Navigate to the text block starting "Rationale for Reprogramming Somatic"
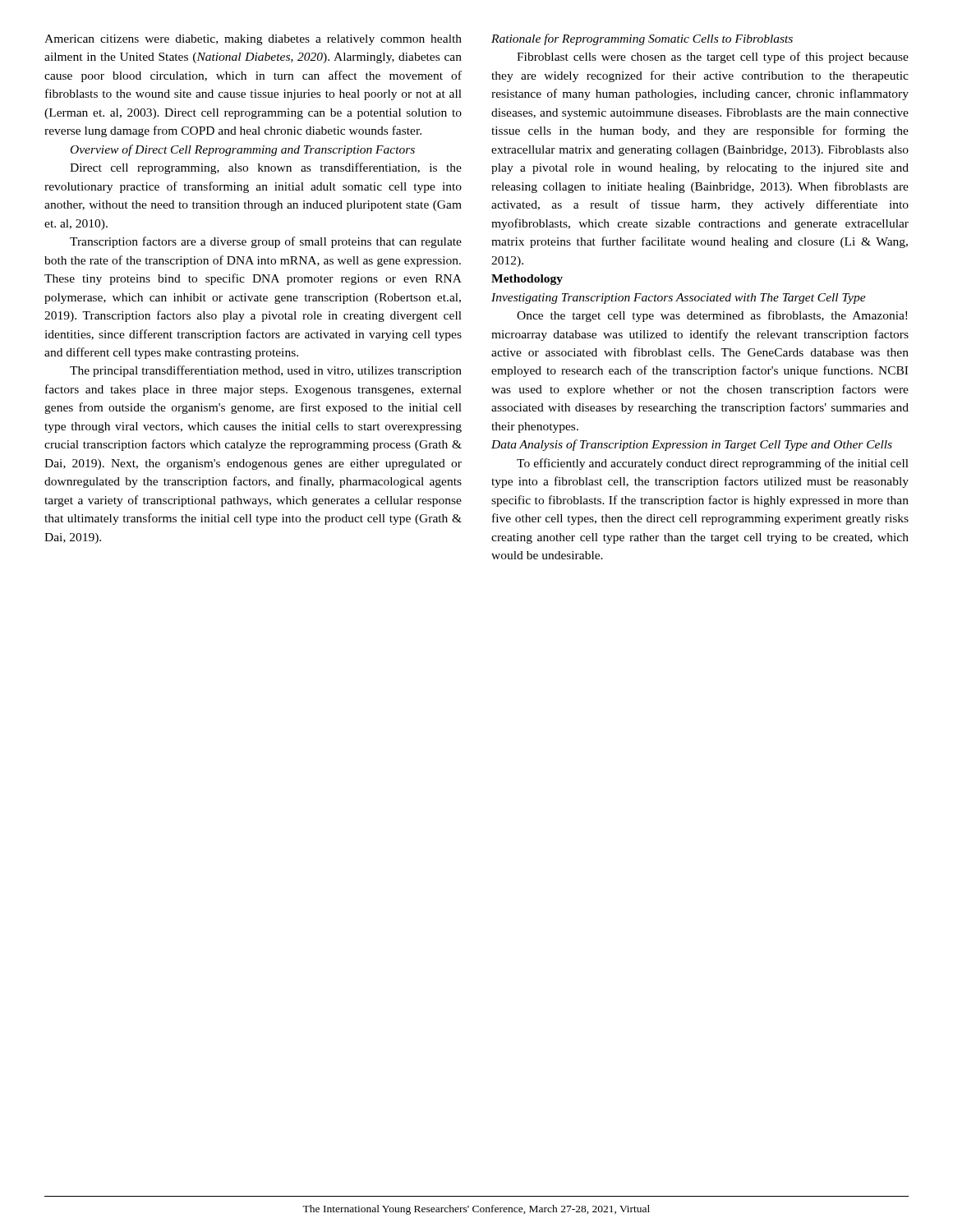The height and width of the screenshot is (1232, 953). [700, 39]
